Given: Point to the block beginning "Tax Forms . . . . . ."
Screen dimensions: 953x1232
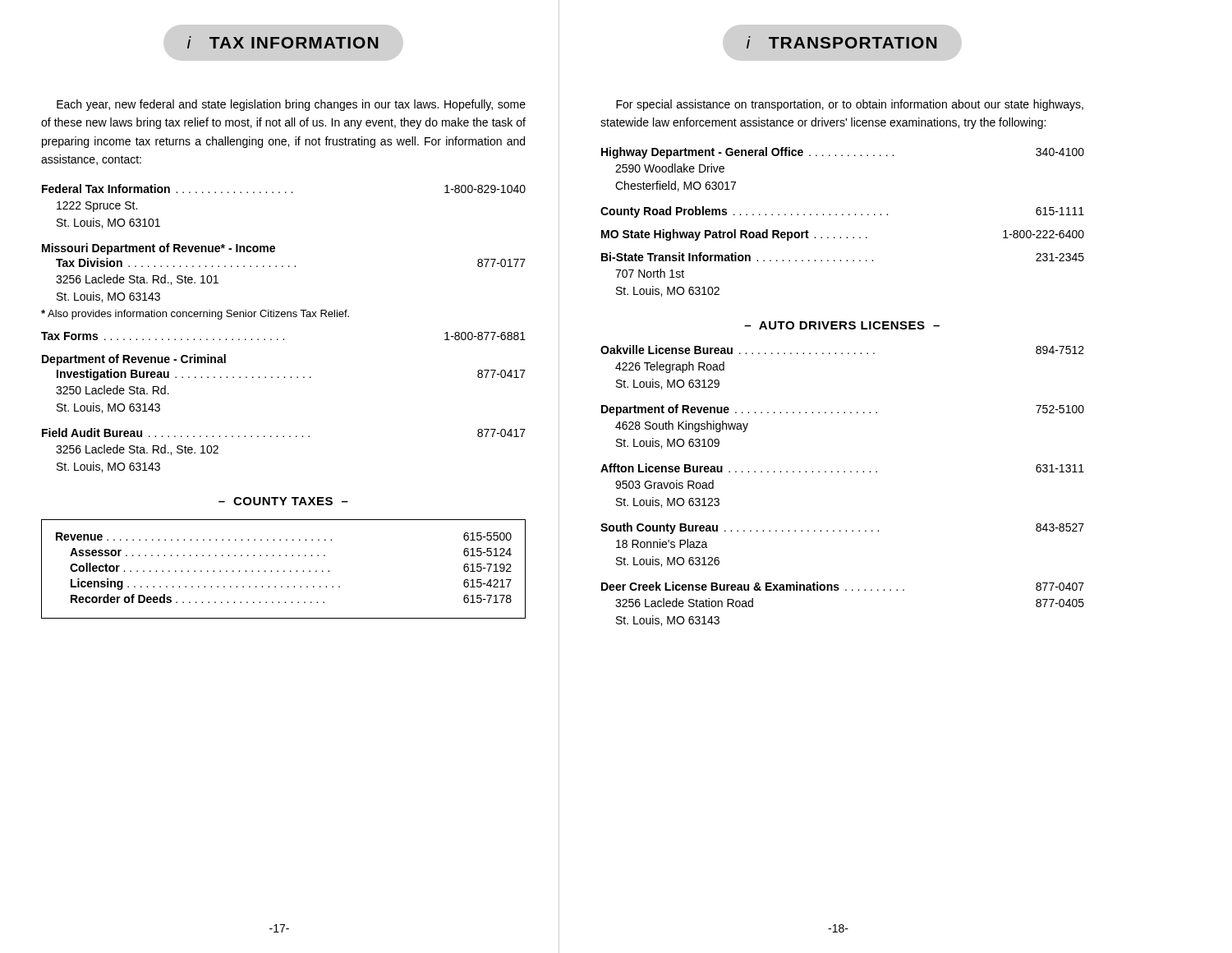Looking at the screenshot, I should (x=283, y=336).
